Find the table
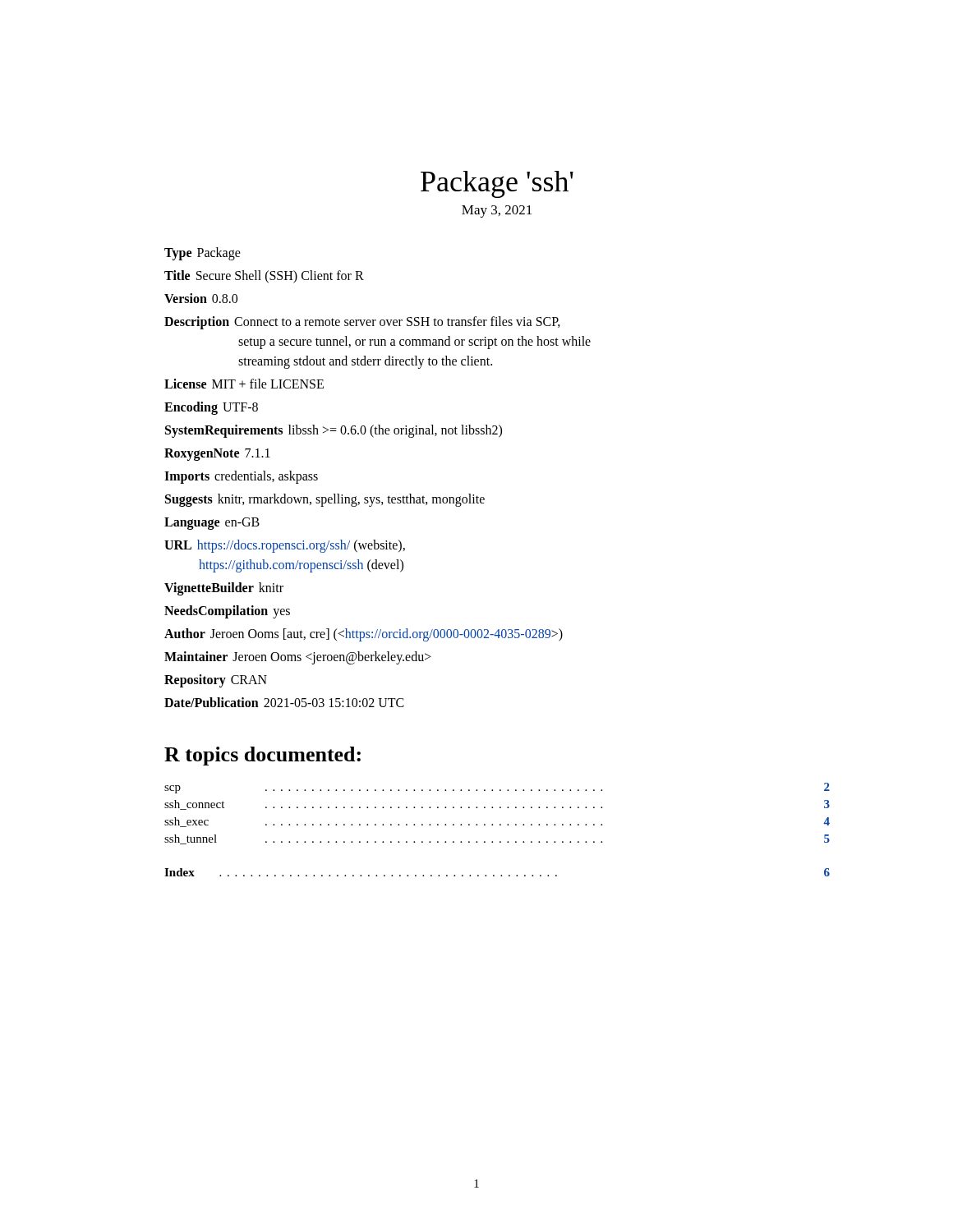Screen dimensions: 1232x953 point(497,813)
